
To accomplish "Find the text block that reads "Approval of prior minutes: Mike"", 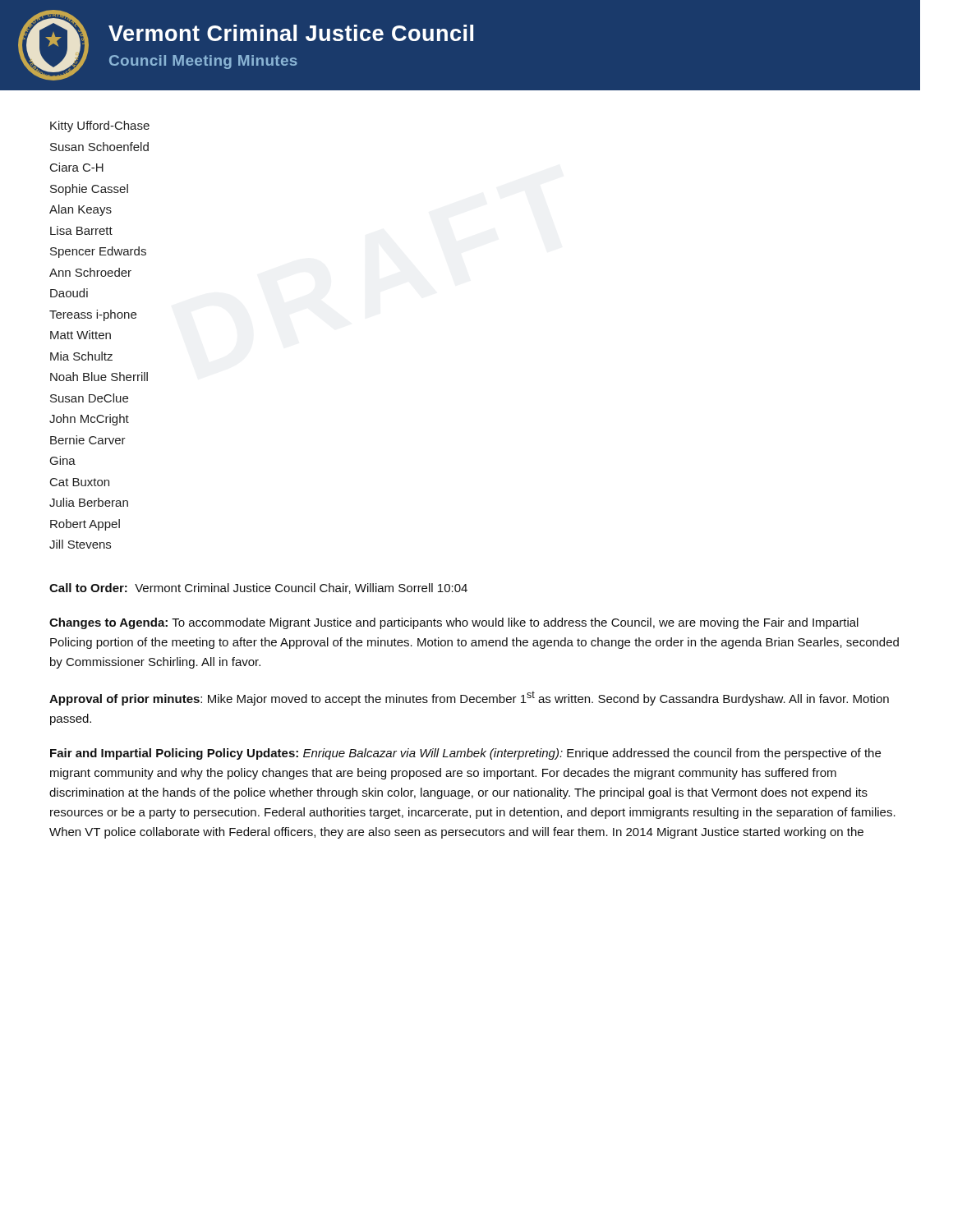I will [469, 707].
